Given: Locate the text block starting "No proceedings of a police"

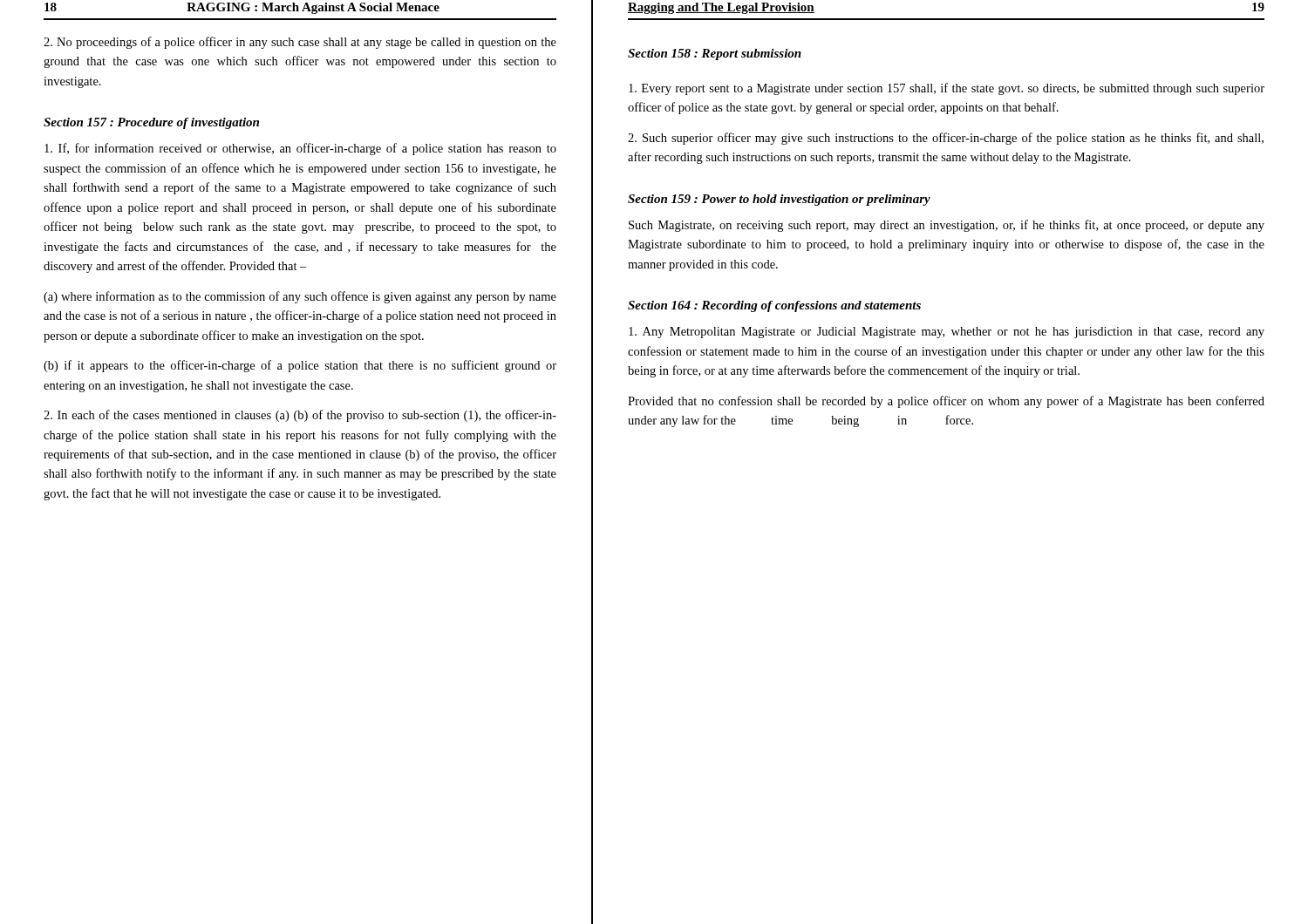Looking at the screenshot, I should (300, 61).
